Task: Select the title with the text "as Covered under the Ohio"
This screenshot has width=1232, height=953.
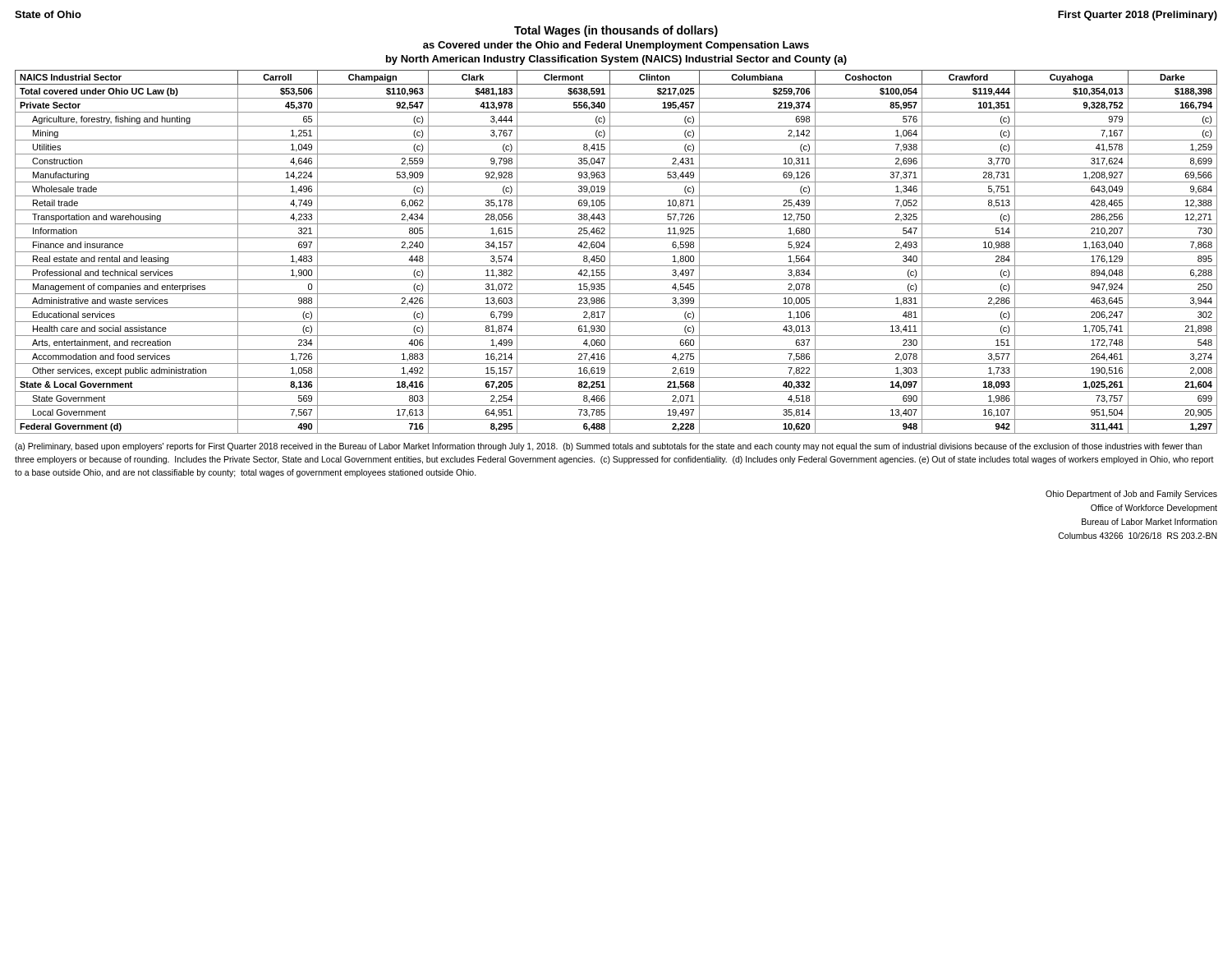Action: [x=616, y=45]
